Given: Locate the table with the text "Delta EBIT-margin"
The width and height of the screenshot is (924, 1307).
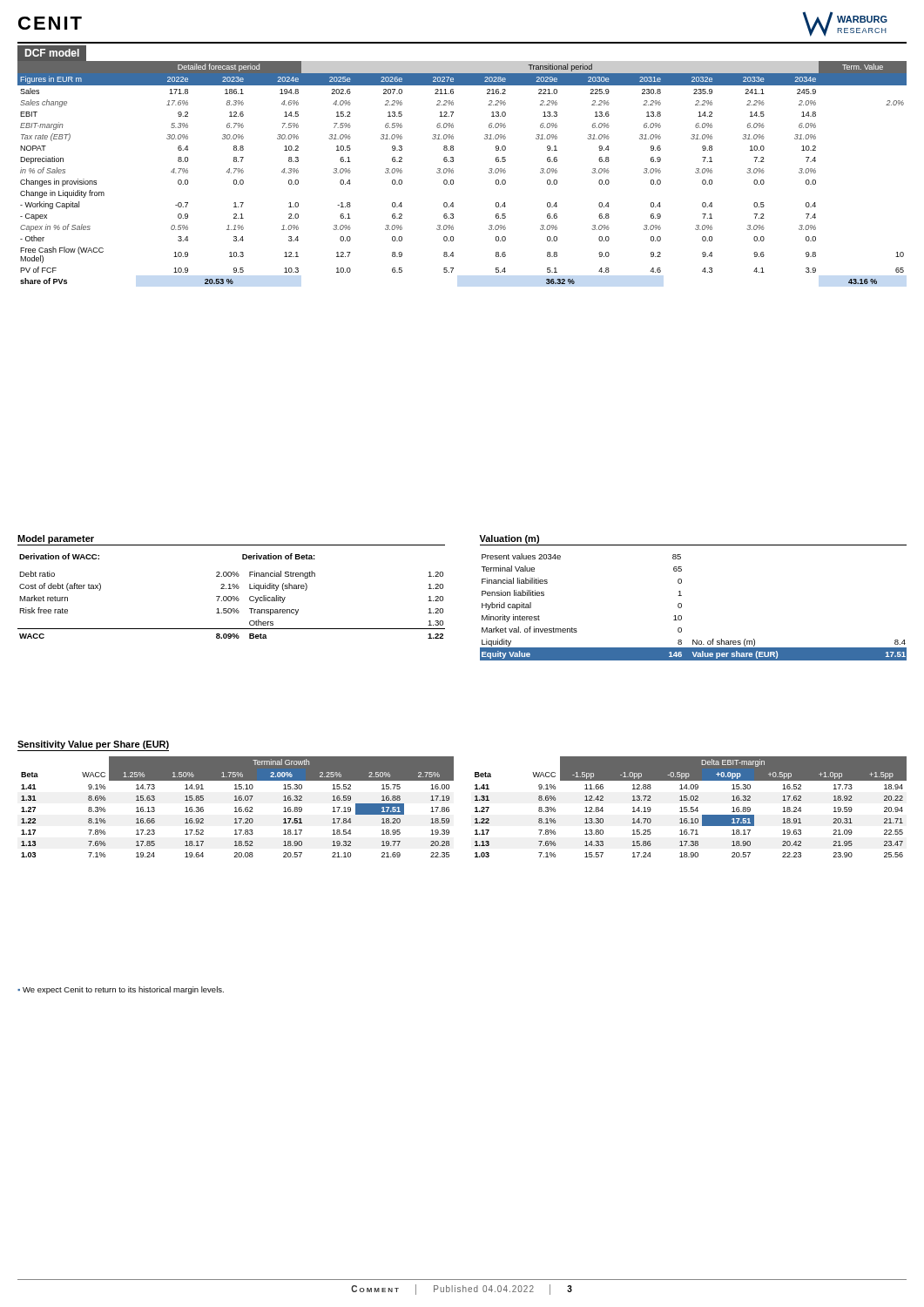Looking at the screenshot, I should coord(689,808).
